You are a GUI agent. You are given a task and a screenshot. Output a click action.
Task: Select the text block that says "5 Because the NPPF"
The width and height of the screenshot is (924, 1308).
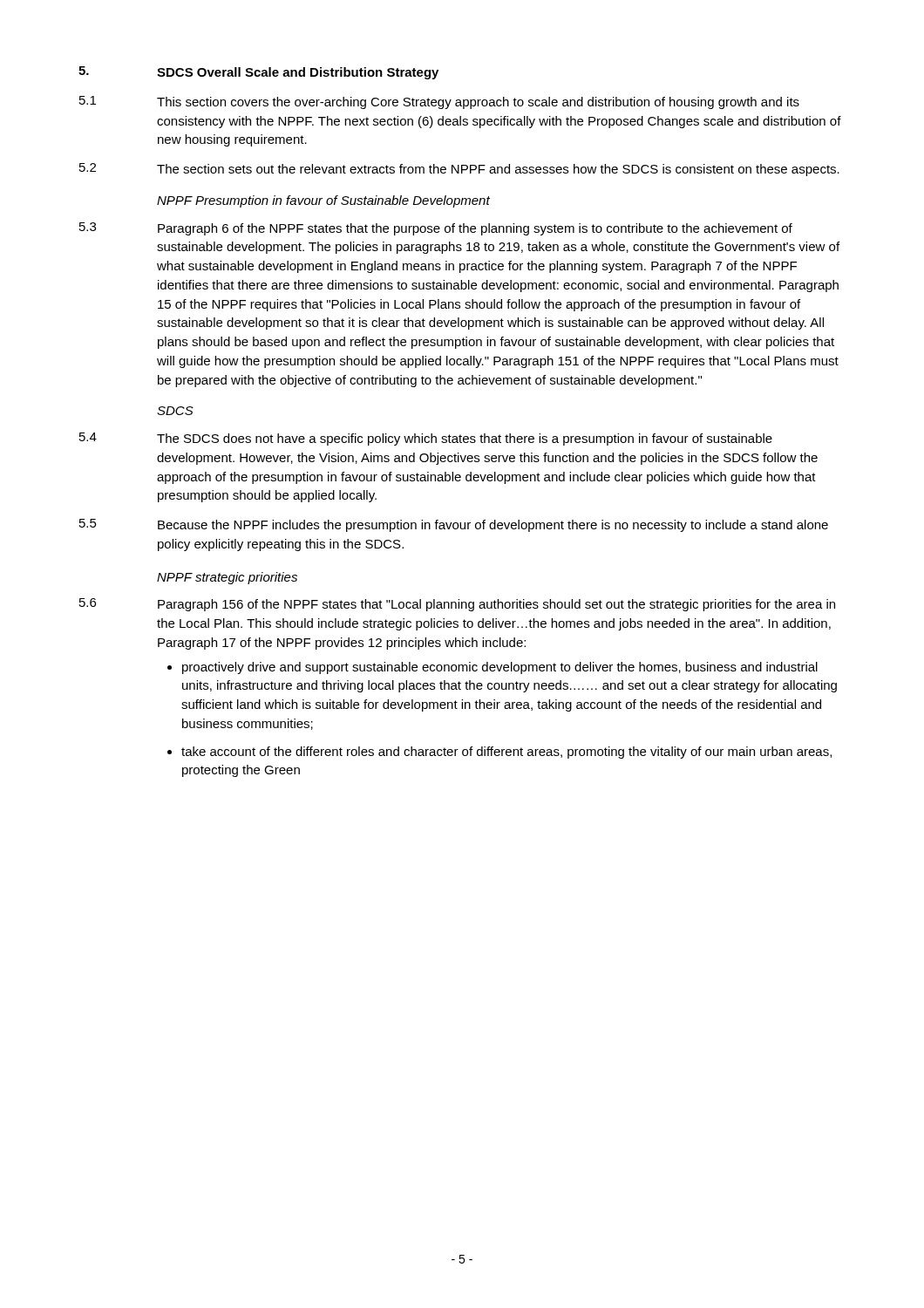click(462, 534)
